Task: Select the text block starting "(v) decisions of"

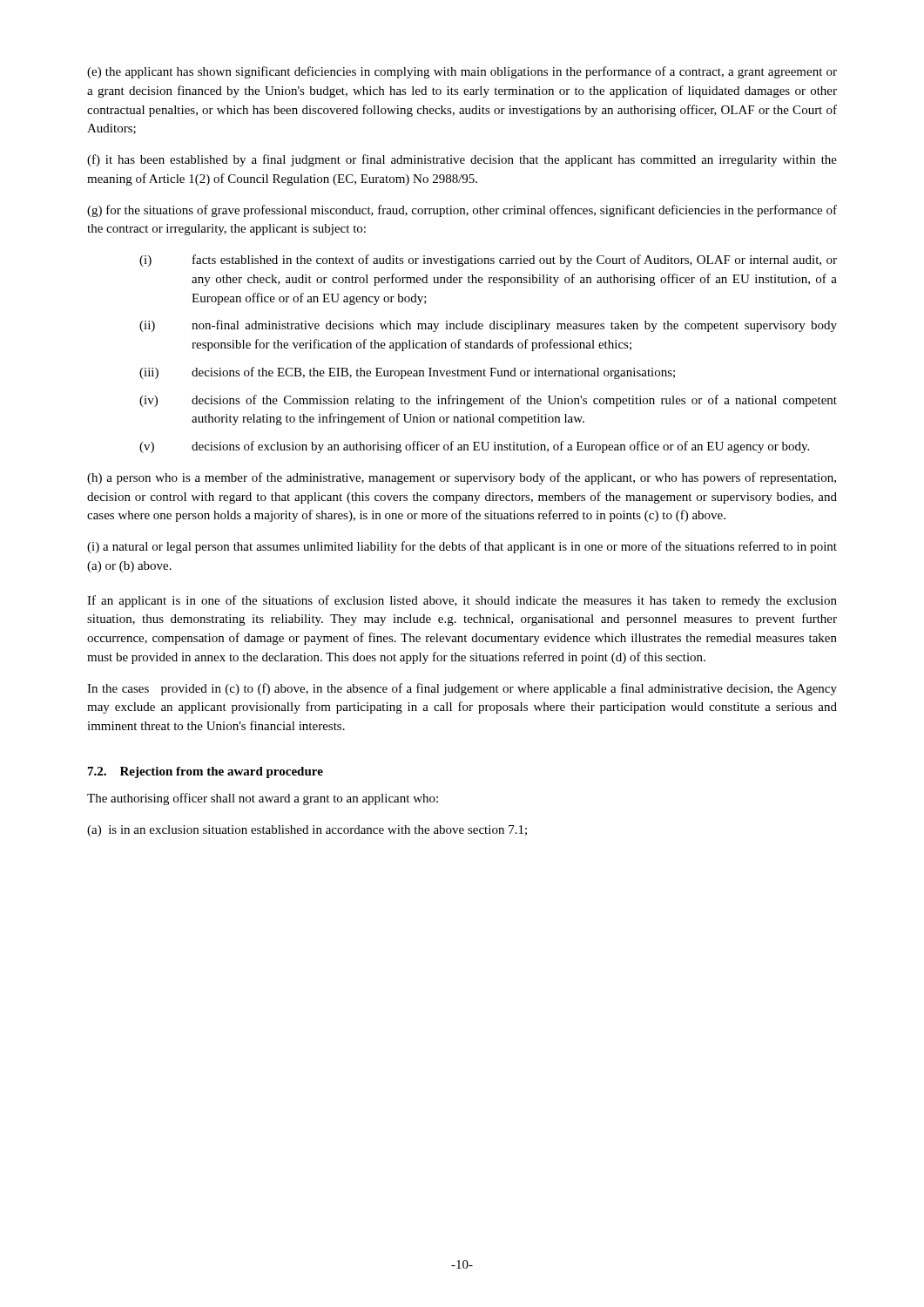Action: 488,447
